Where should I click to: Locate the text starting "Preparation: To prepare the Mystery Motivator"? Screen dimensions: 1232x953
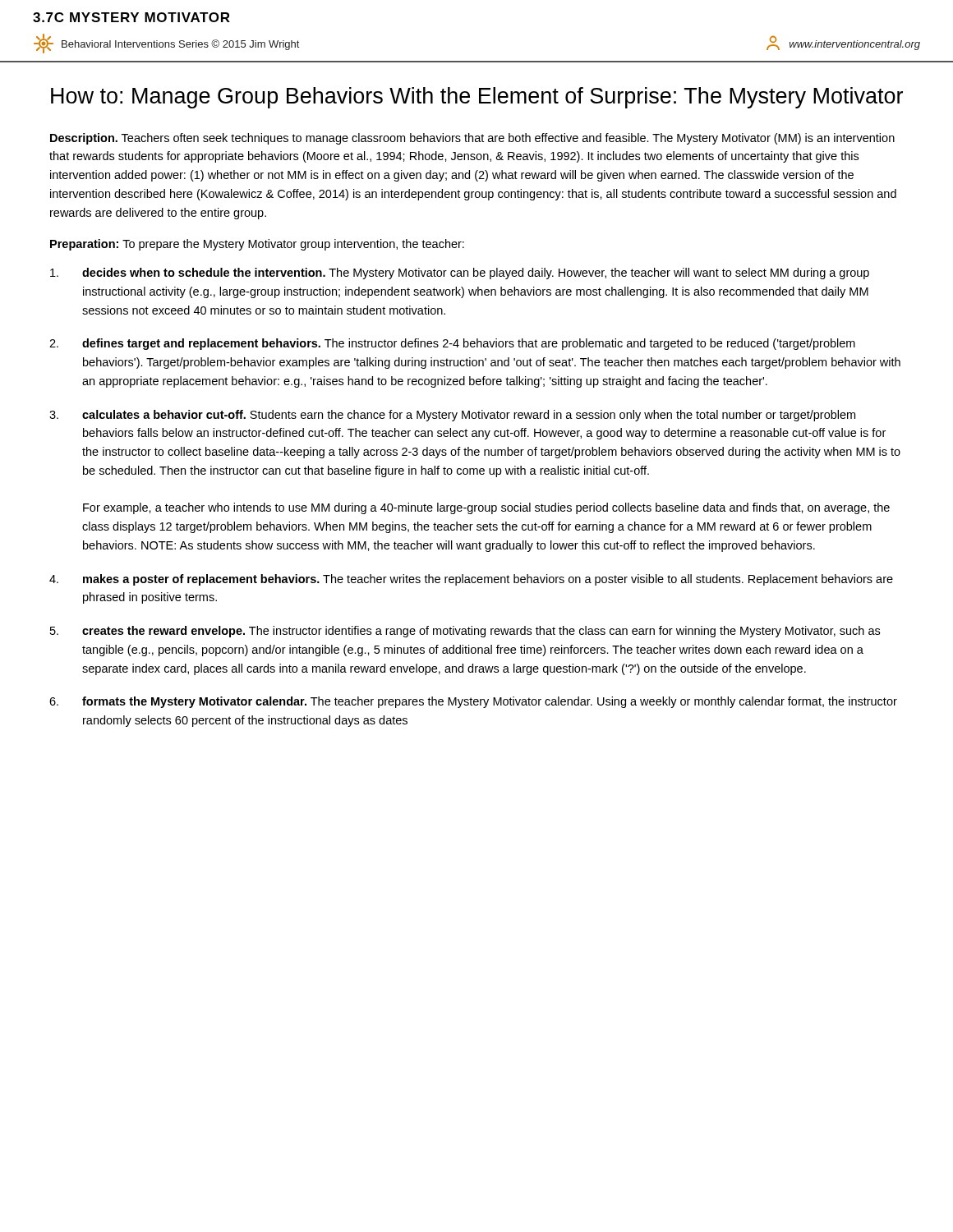(257, 244)
